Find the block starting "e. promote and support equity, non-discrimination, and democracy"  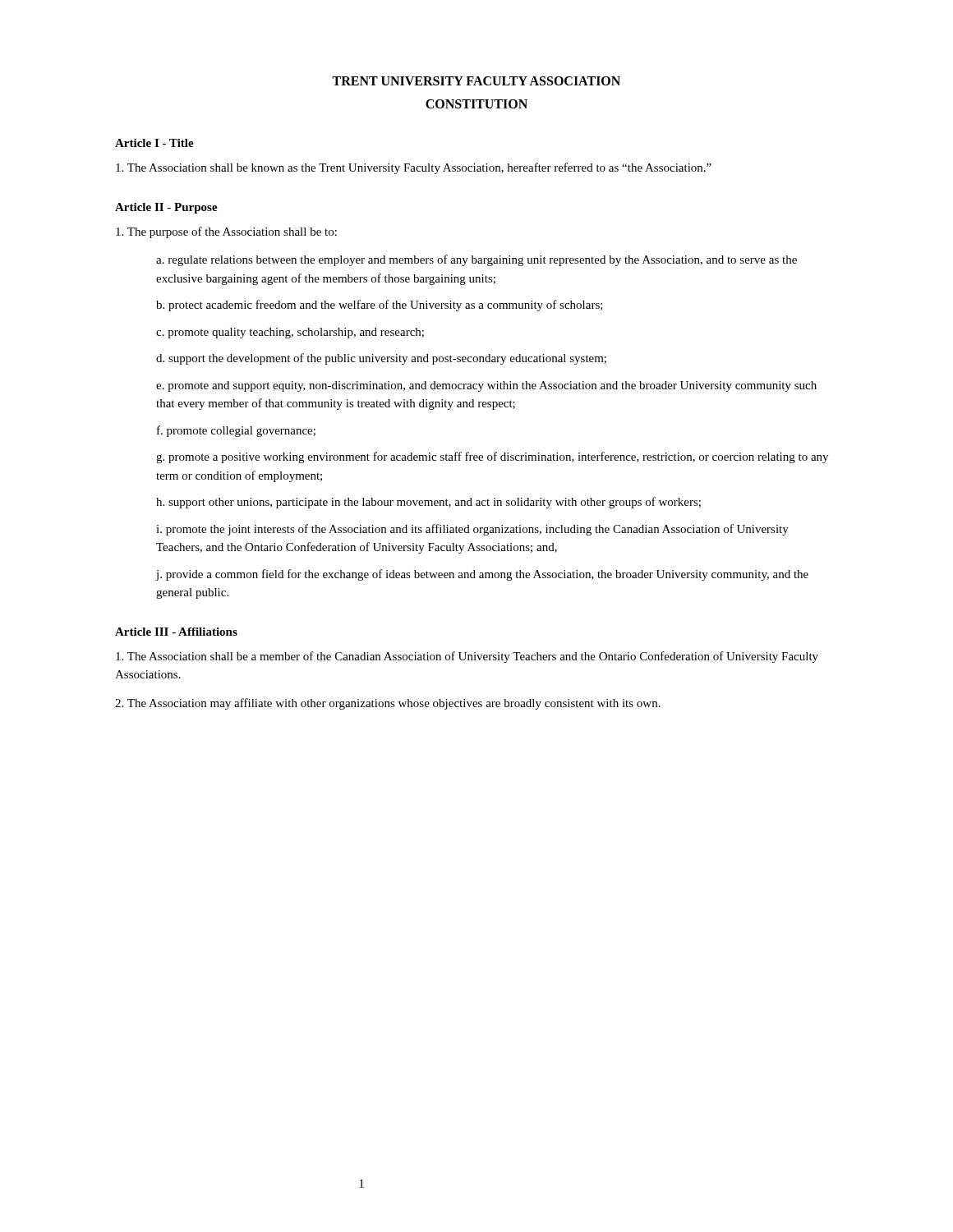point(486,394)
